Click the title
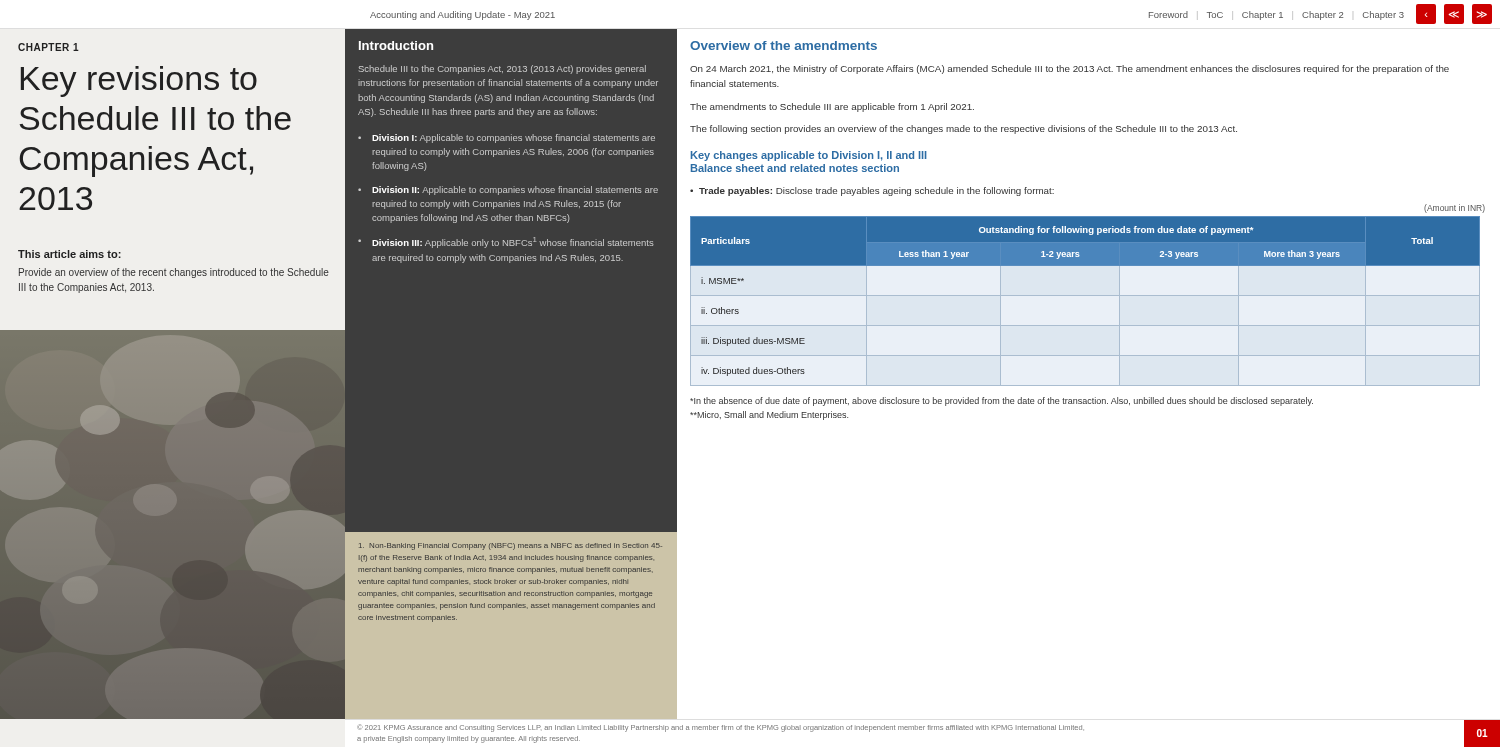 [155, 138]
